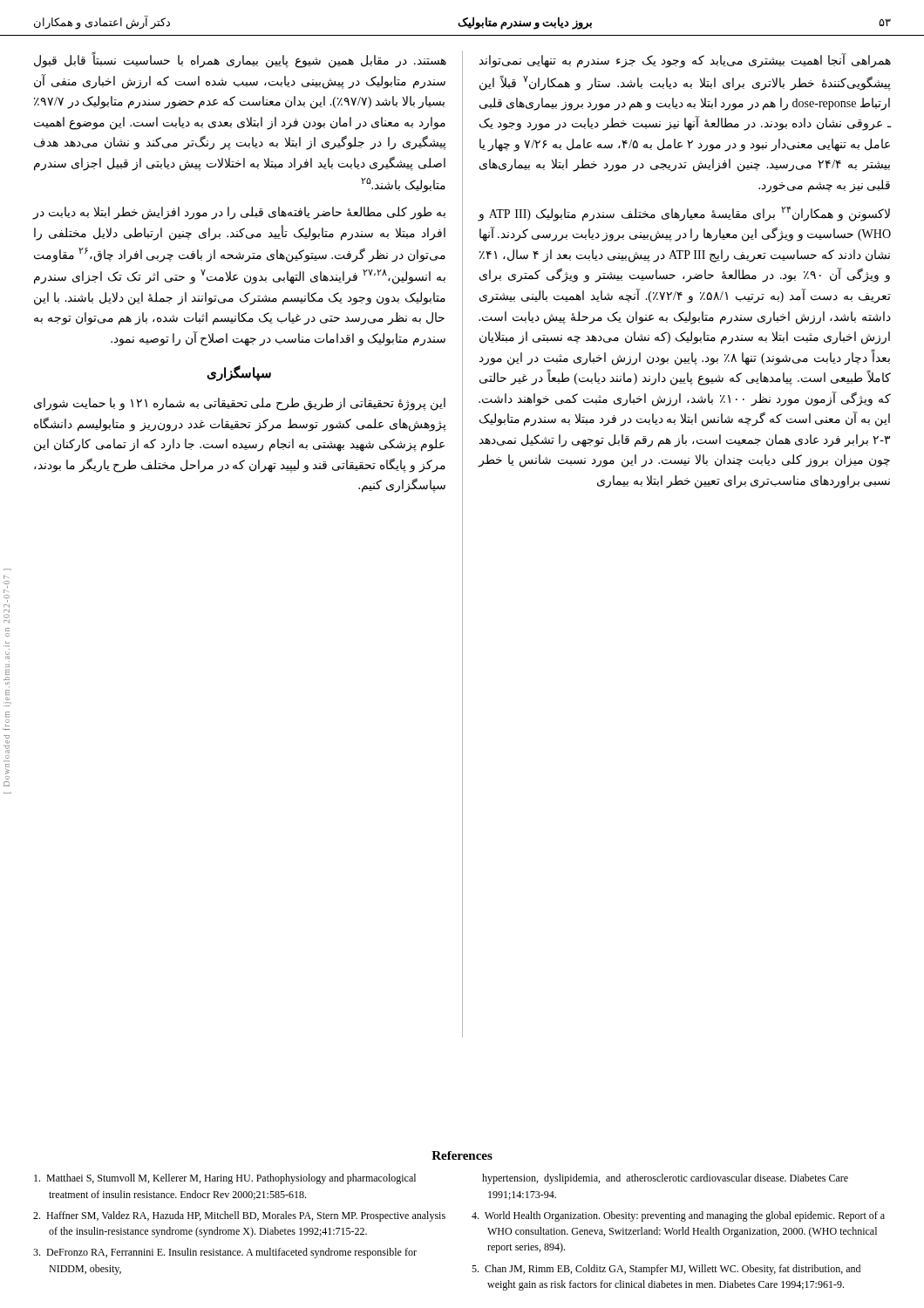Select the list item that reads "3. DeFronzo RA, Ferrannini E. Insulin"
The width and height of the screenshot is (924, 1308).
tap(225, 1260)
